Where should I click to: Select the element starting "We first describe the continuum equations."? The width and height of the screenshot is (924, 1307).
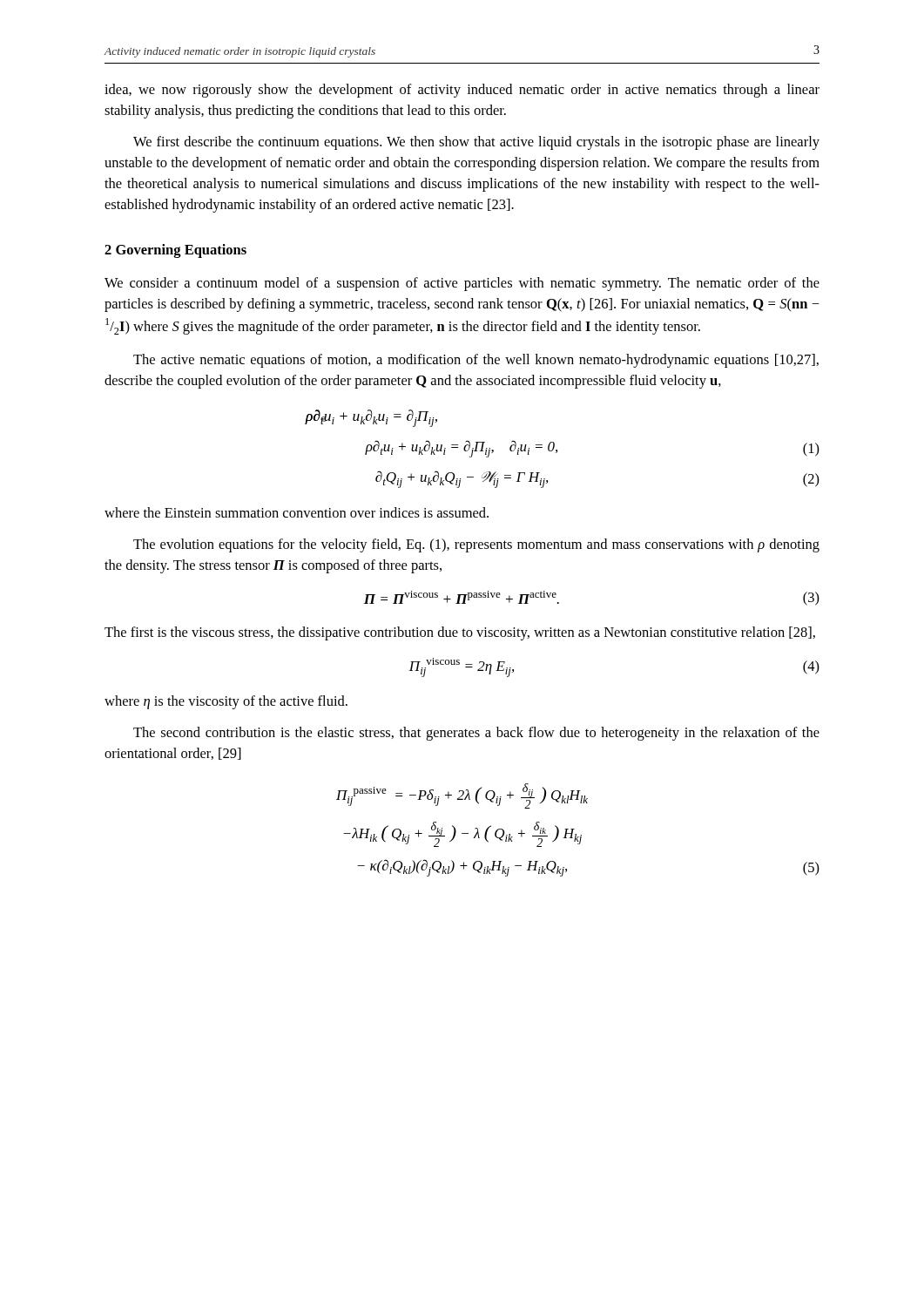[462, 173]
